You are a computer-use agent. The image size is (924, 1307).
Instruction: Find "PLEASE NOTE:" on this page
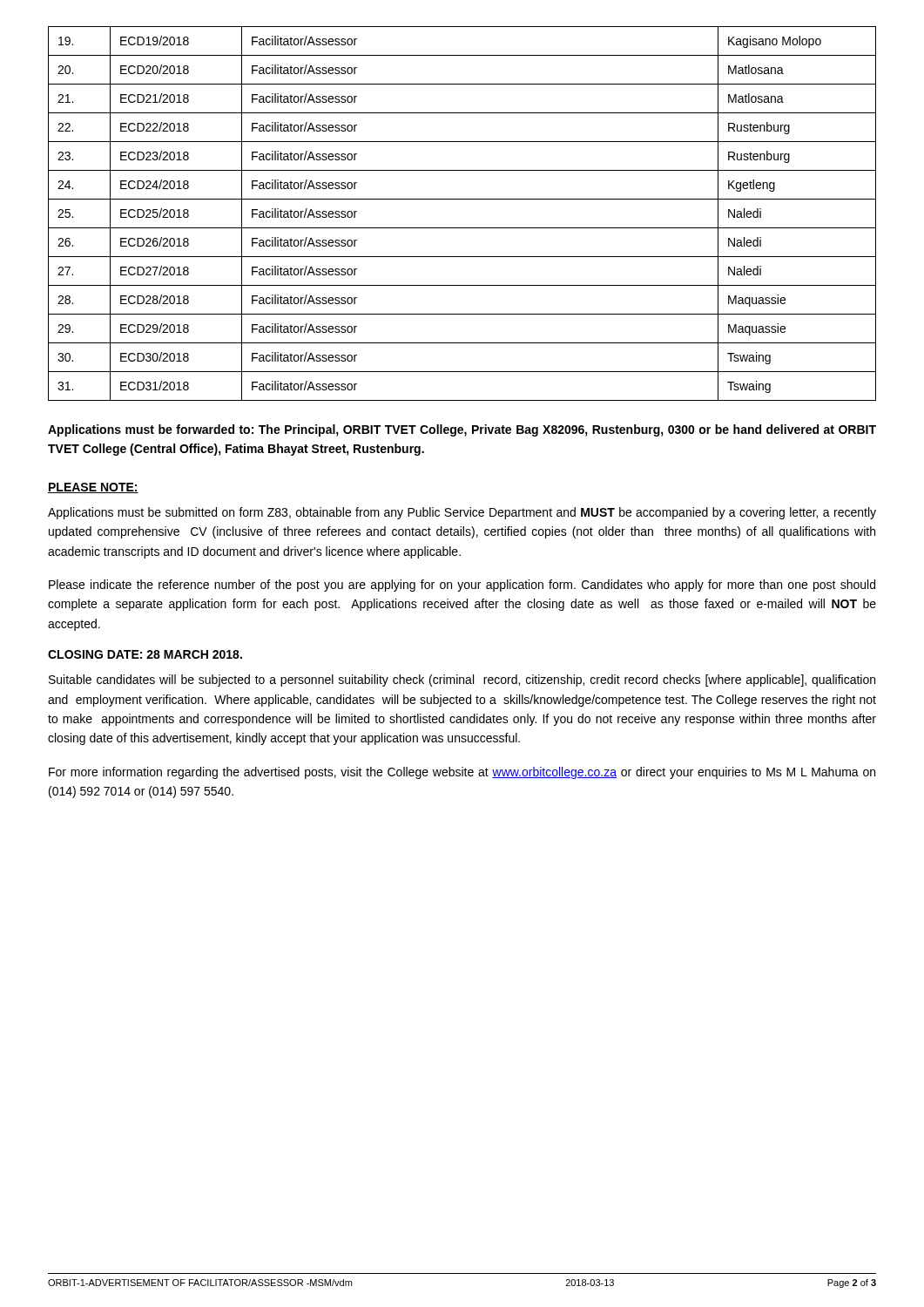click(93, 487)
